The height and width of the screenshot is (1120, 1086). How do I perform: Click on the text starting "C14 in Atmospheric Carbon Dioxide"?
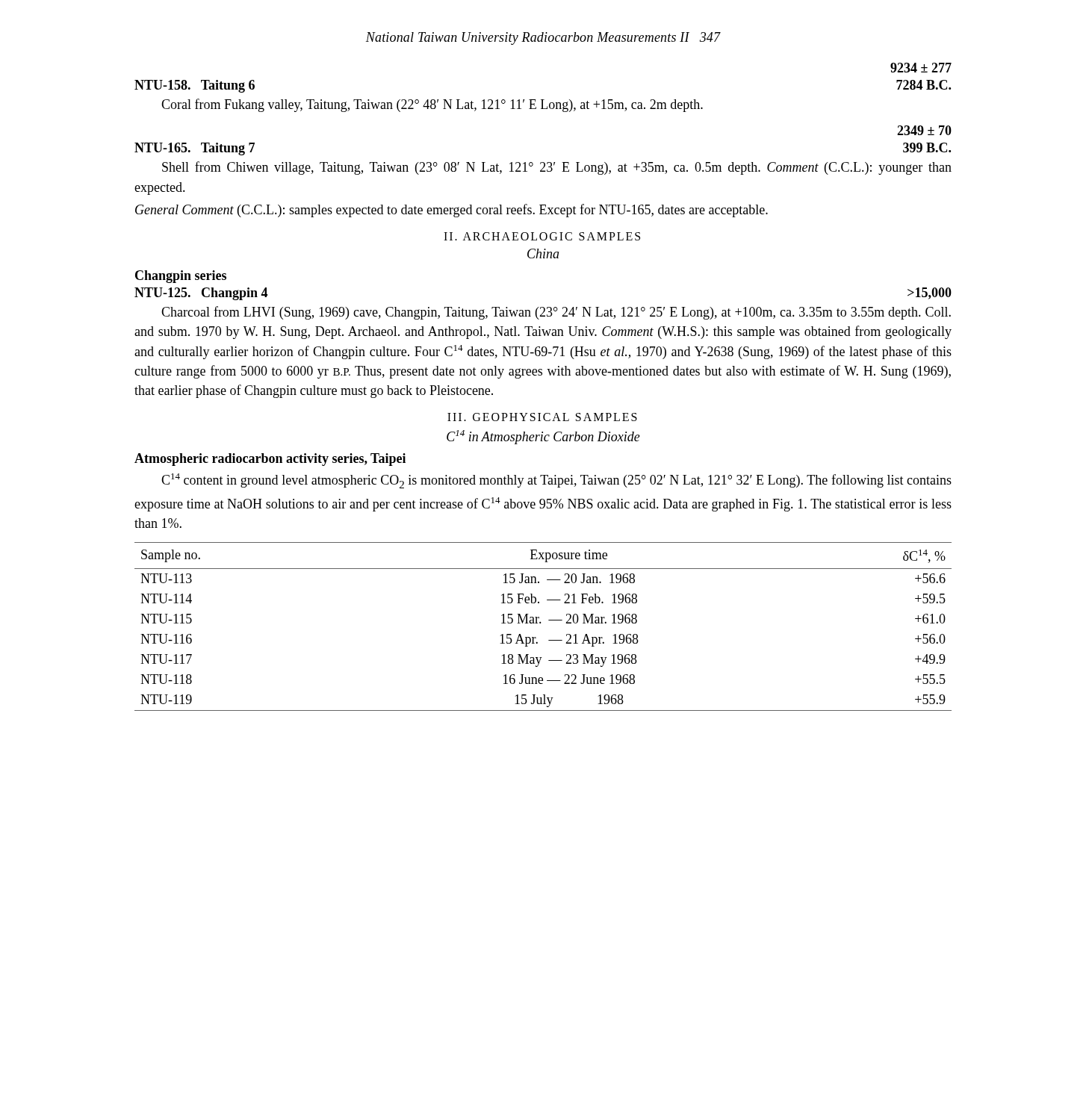543,436
